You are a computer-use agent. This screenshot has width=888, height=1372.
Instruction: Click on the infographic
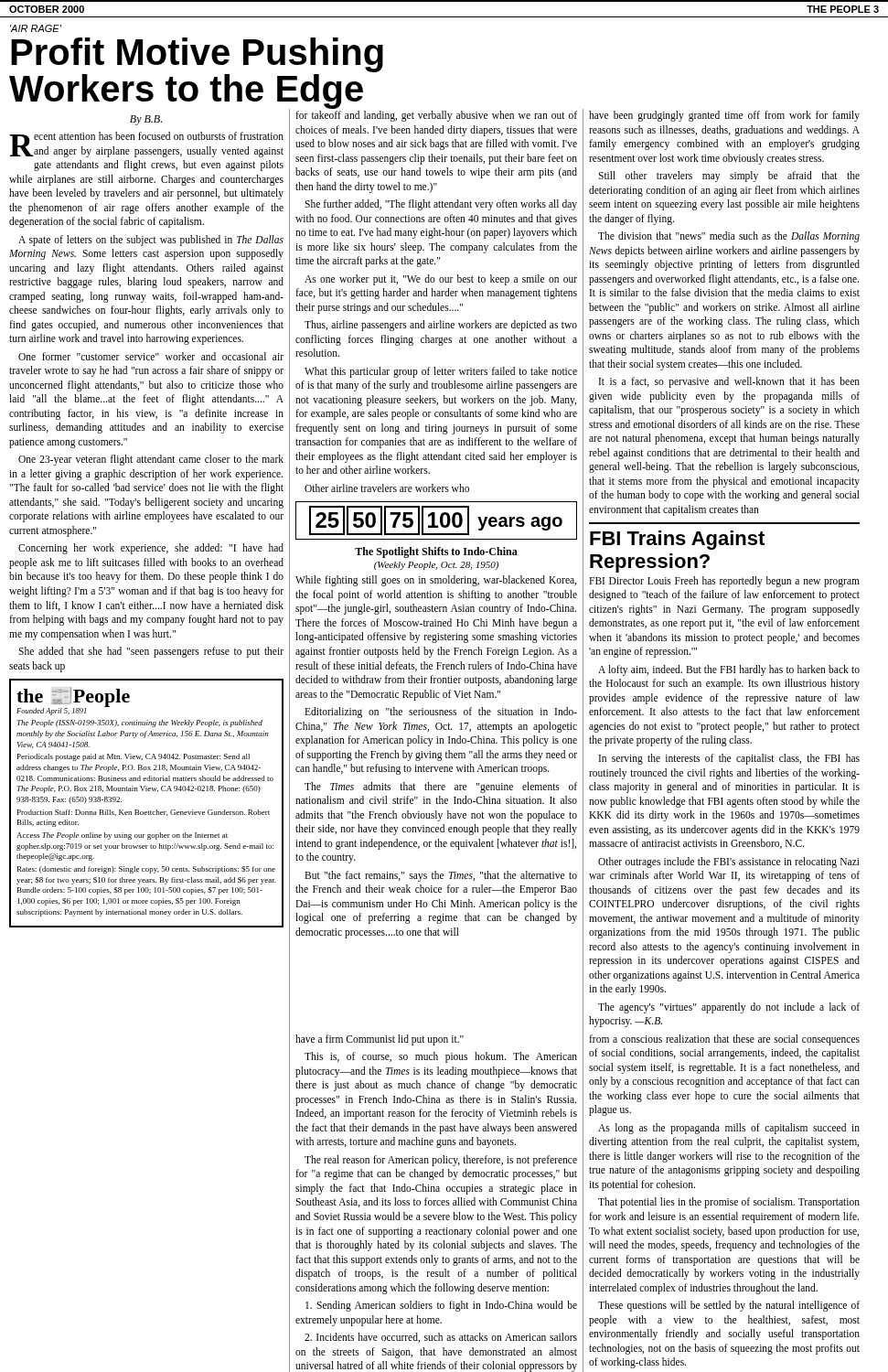436,521
